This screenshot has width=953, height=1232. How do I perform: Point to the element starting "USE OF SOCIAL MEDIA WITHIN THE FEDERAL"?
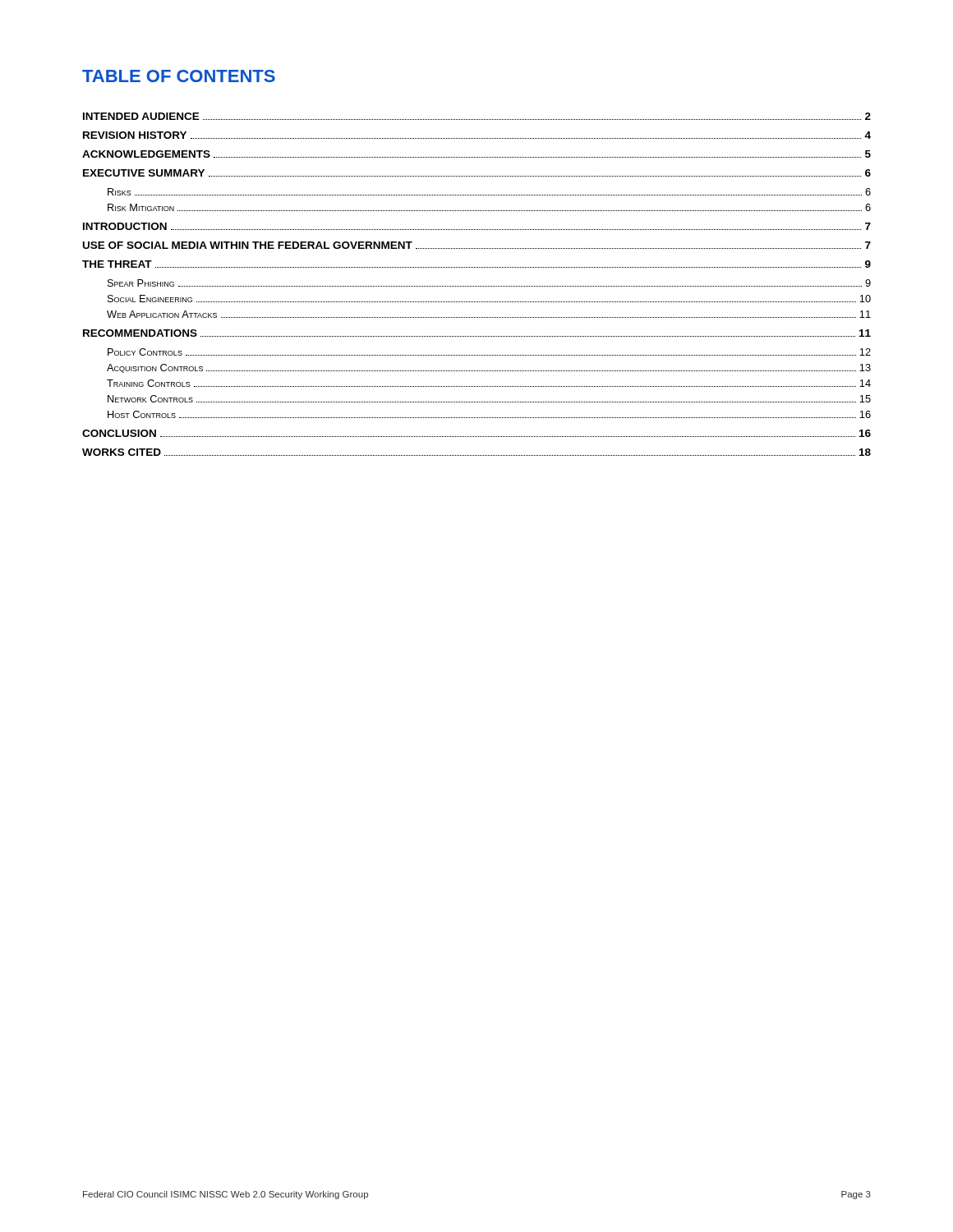click(x=476, y=245)
